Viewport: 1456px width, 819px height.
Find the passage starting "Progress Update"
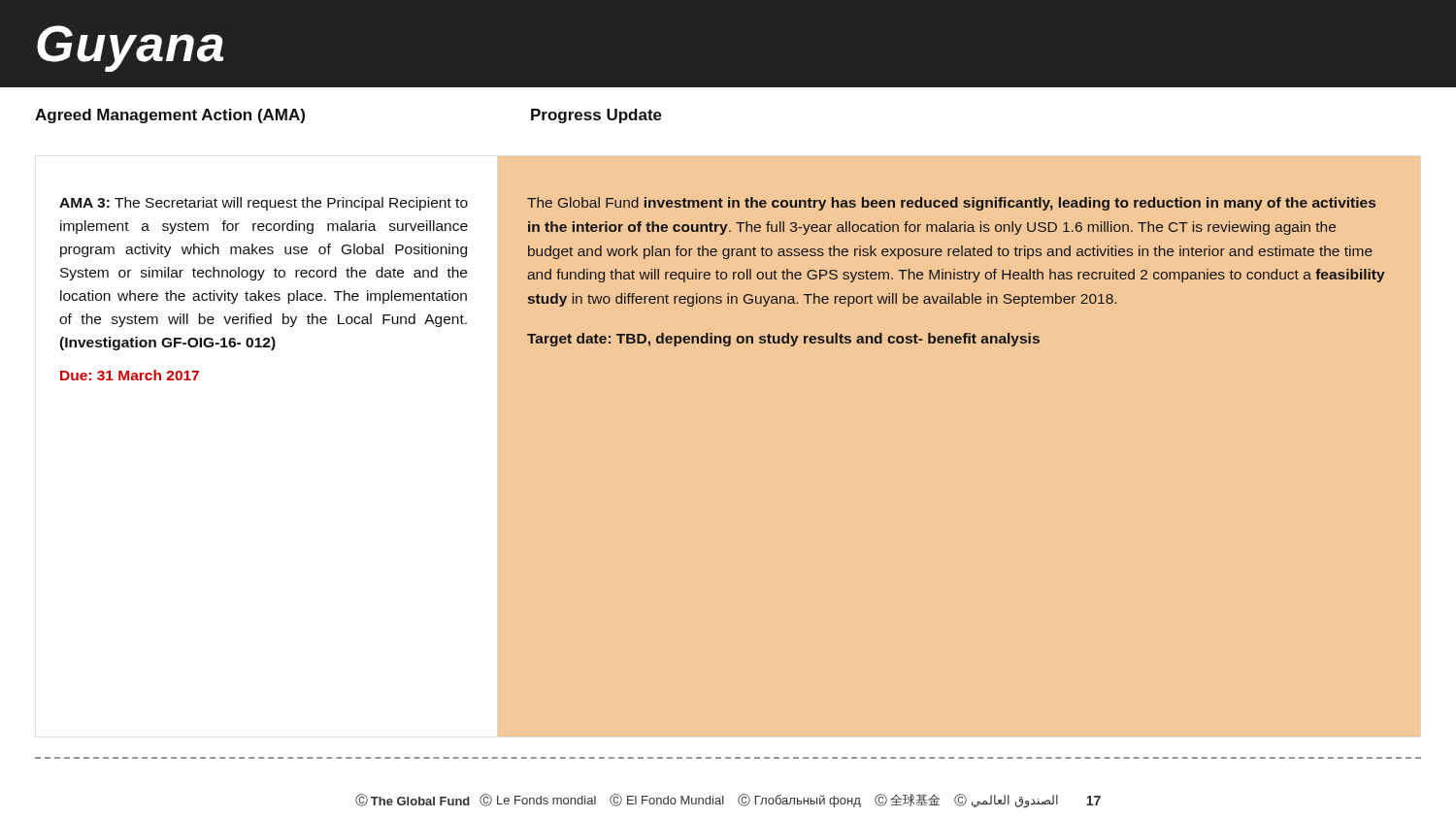596,115
